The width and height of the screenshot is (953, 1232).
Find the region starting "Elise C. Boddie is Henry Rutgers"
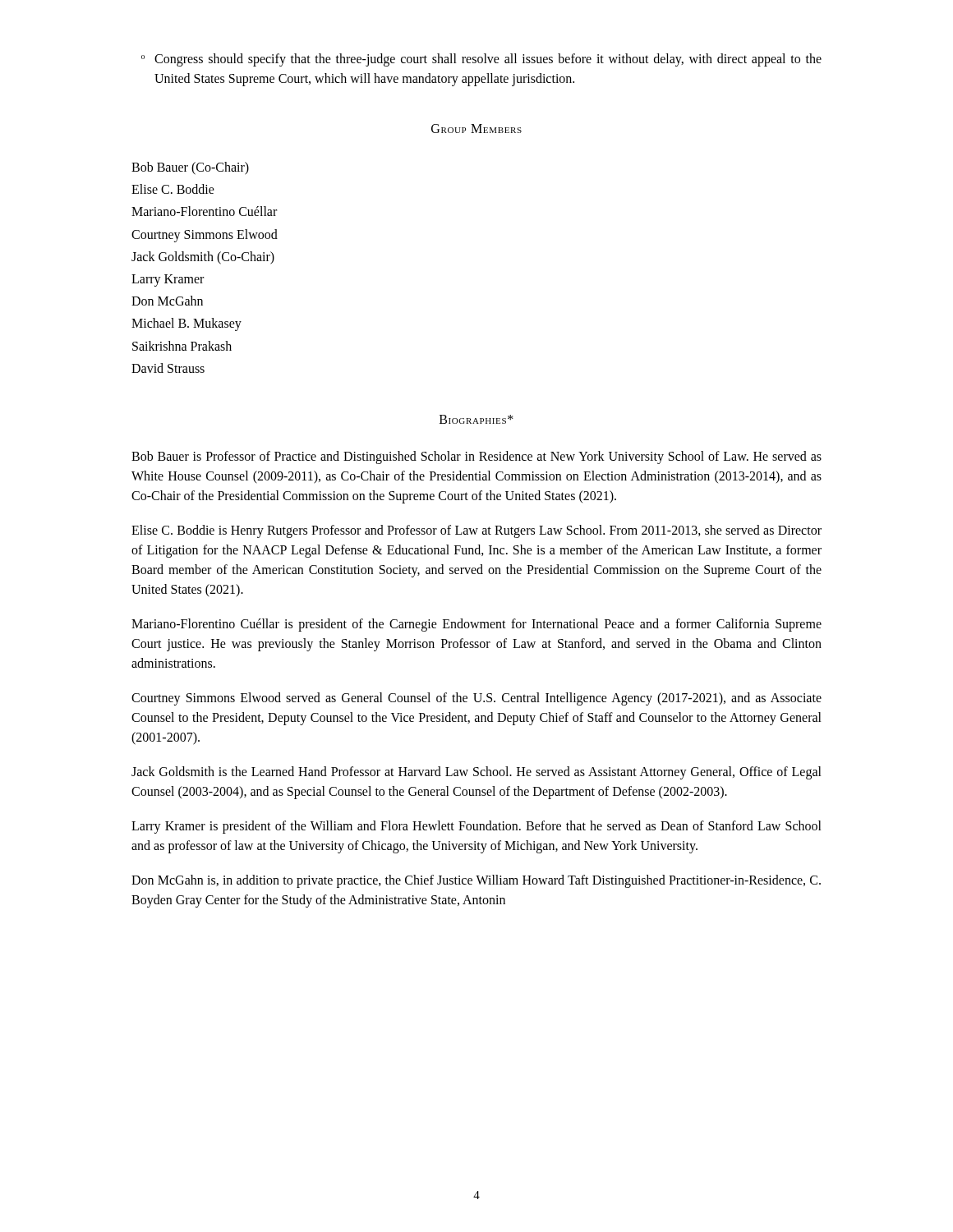(476, 560)
